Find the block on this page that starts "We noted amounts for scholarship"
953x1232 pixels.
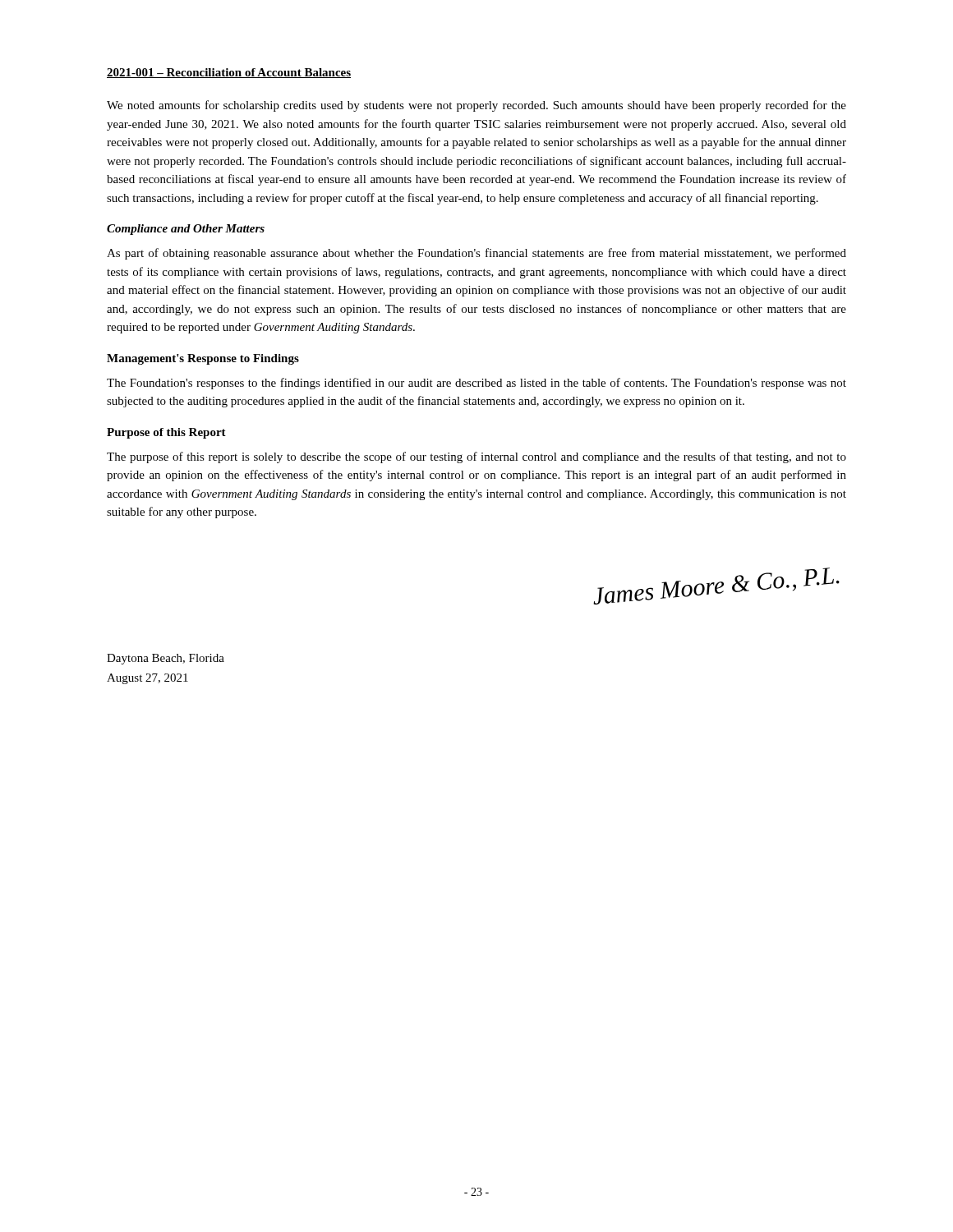(x=476, y=151)
